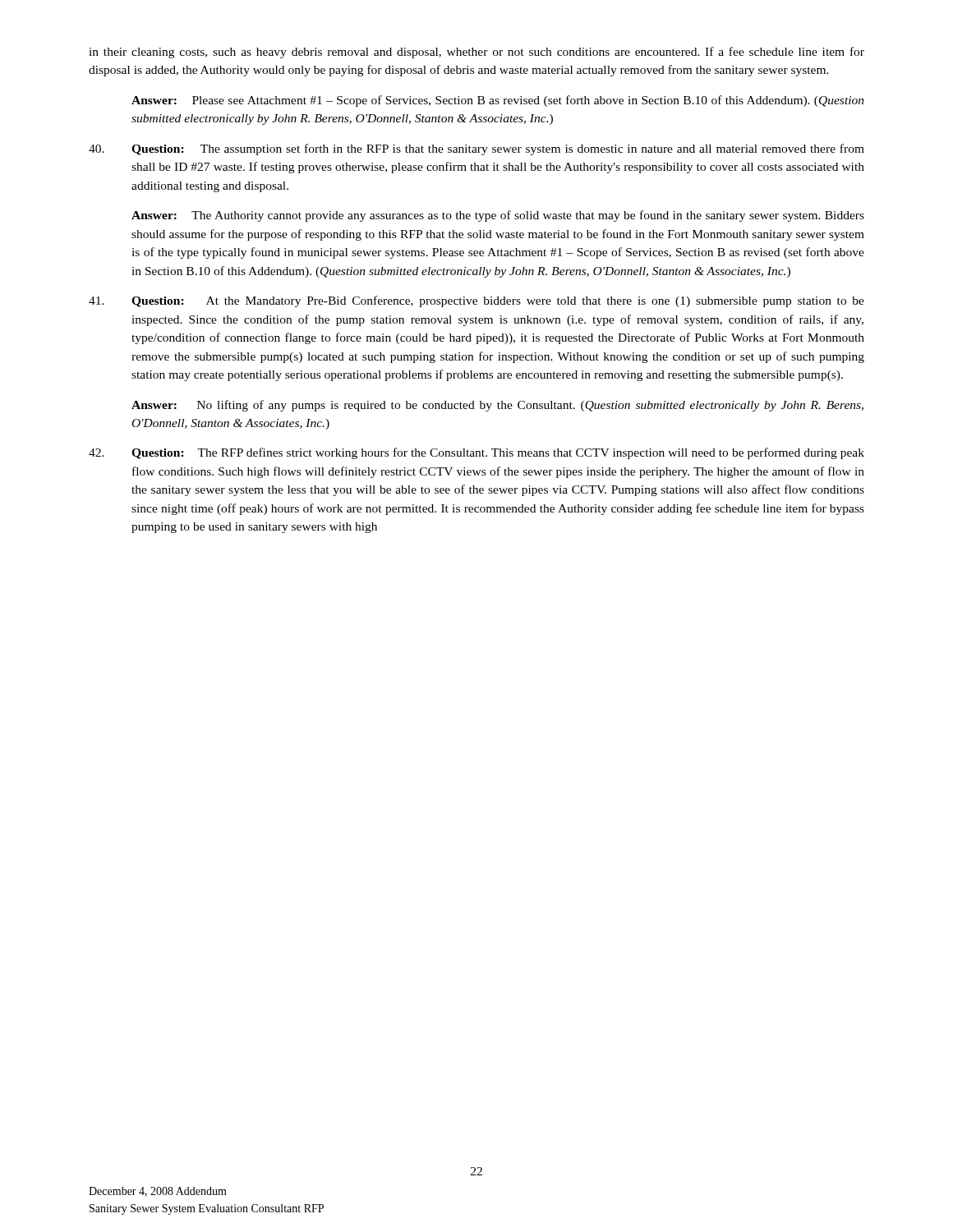Find the block on this page that starts "Answer: The Authority"
The width and height of the screenshot is (953, 1232).
[x=498, y=243]
